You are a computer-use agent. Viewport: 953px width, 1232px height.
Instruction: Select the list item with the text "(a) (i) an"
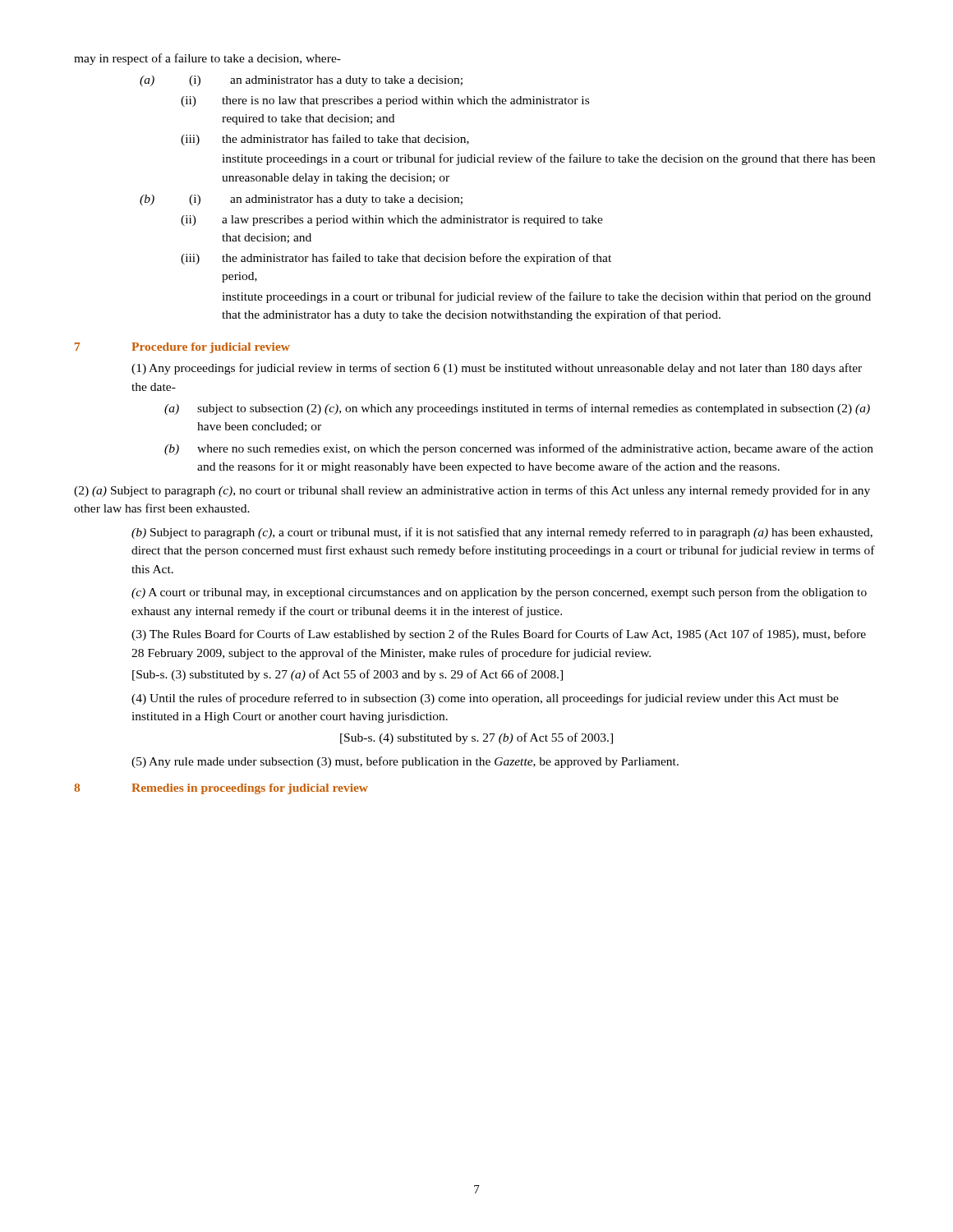301,81
